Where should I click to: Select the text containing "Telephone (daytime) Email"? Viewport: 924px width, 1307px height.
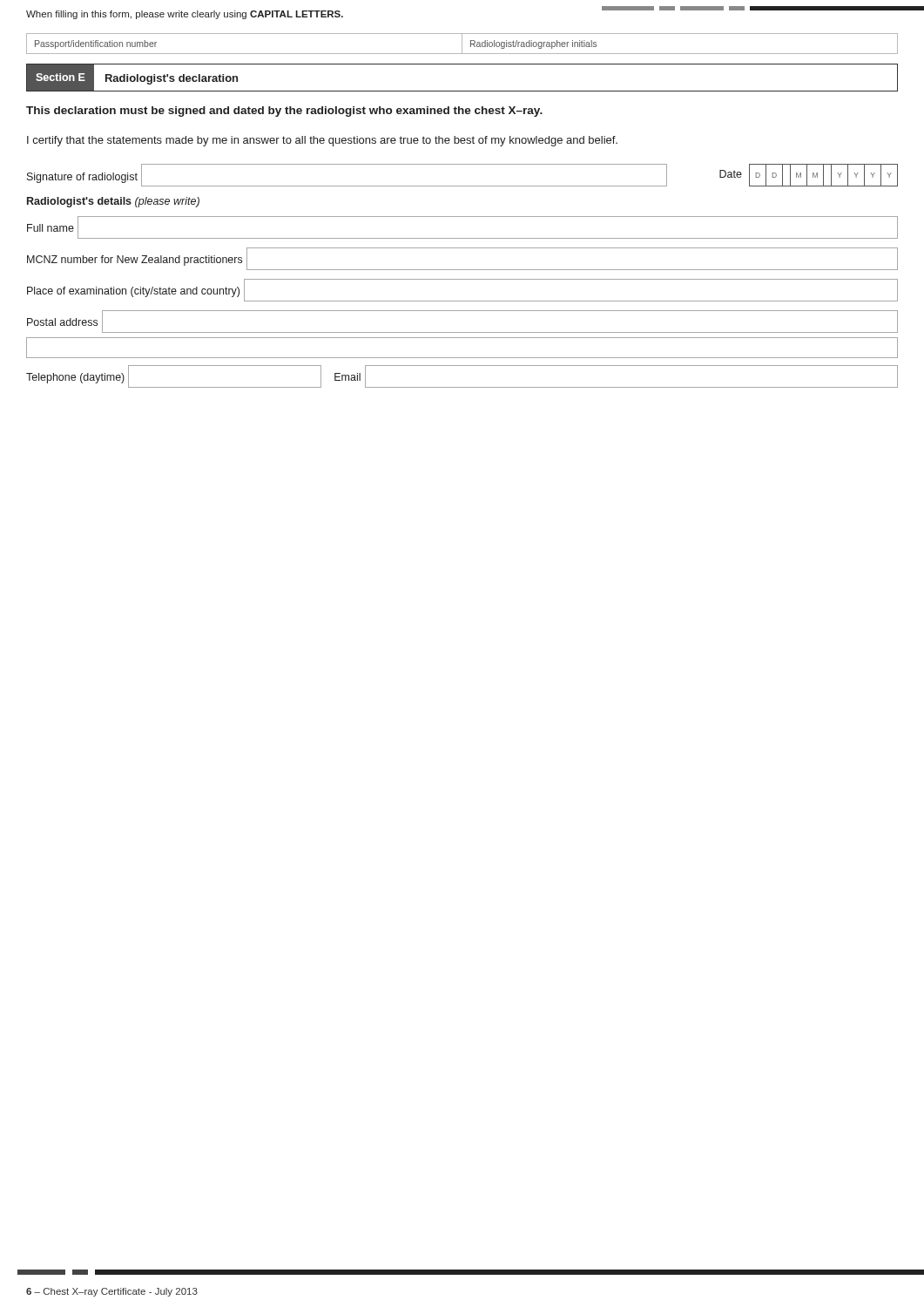click(x=462, y=377)
